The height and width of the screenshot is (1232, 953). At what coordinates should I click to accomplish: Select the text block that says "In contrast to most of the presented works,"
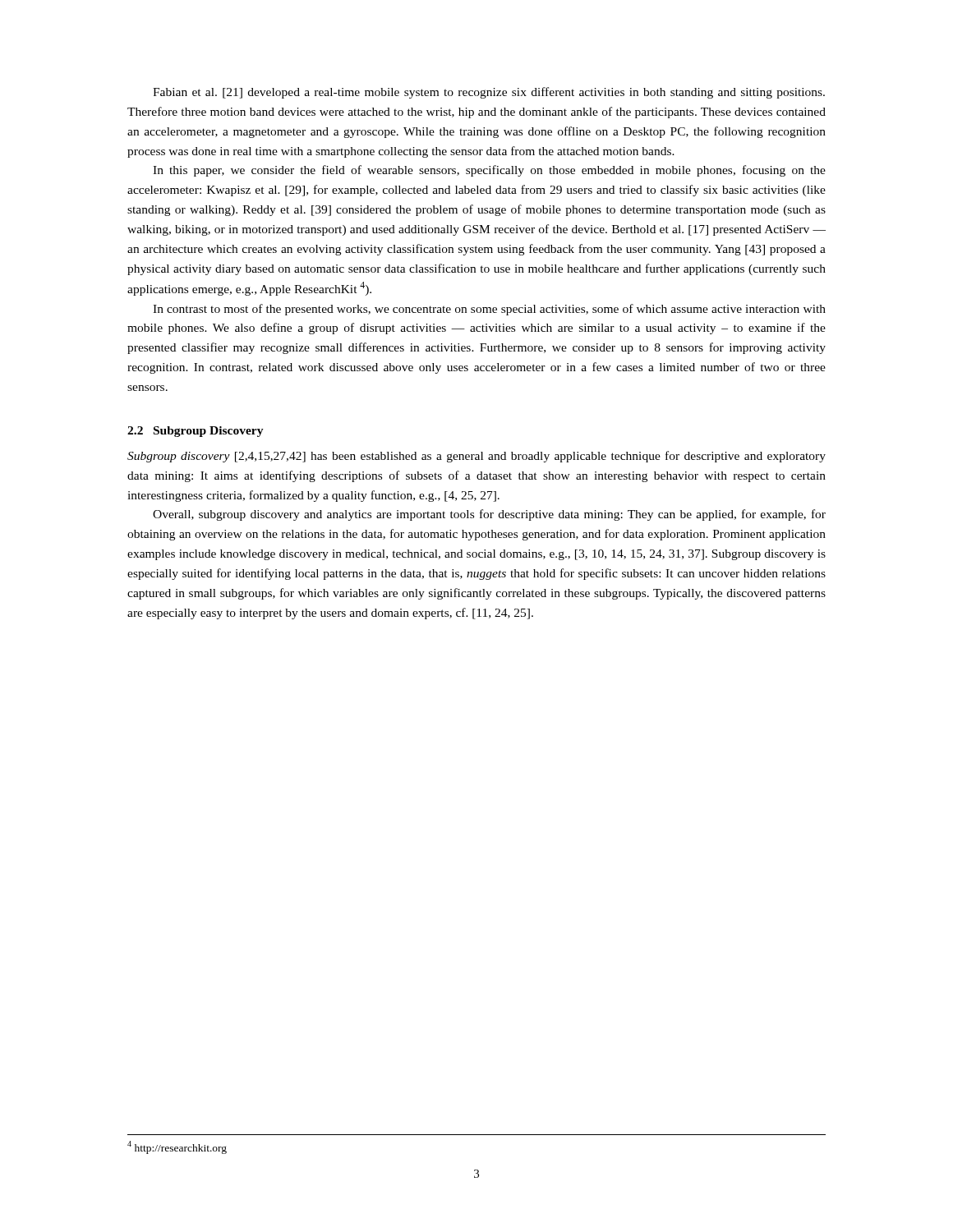[x=476, y=348]
